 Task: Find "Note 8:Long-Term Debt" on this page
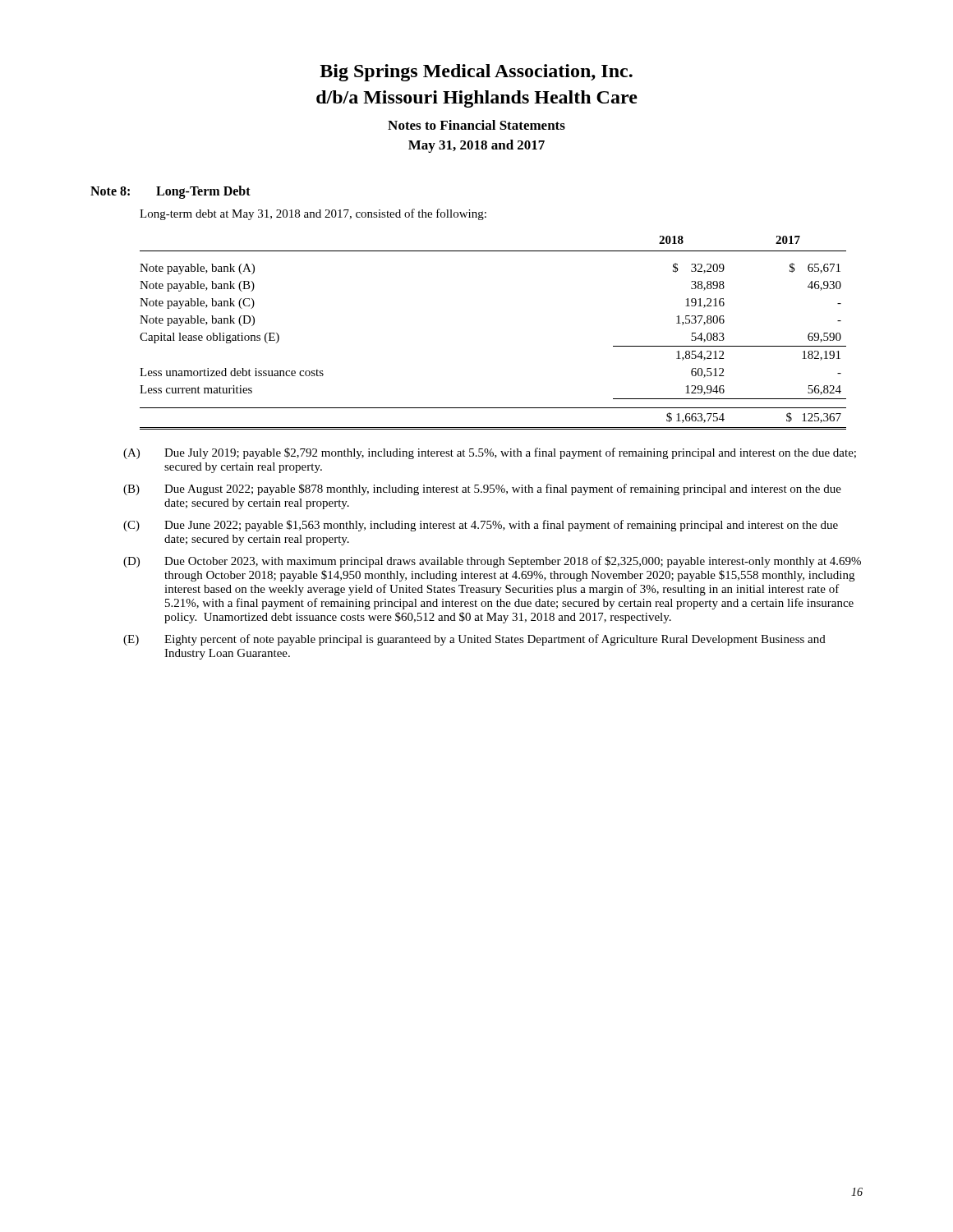[x=170, y=192]
